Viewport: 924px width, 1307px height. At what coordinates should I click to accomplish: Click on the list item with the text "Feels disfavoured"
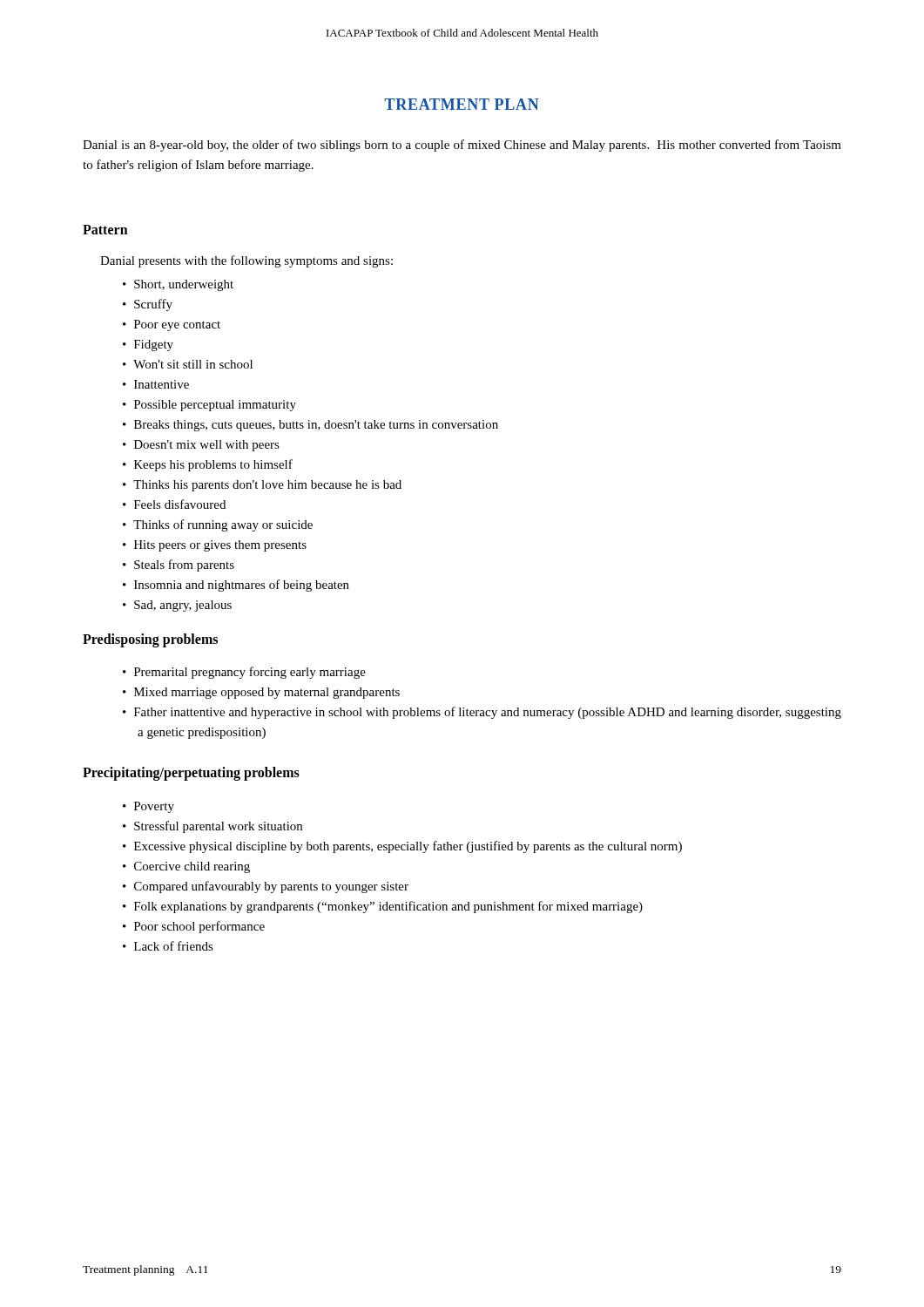[180, 505]
